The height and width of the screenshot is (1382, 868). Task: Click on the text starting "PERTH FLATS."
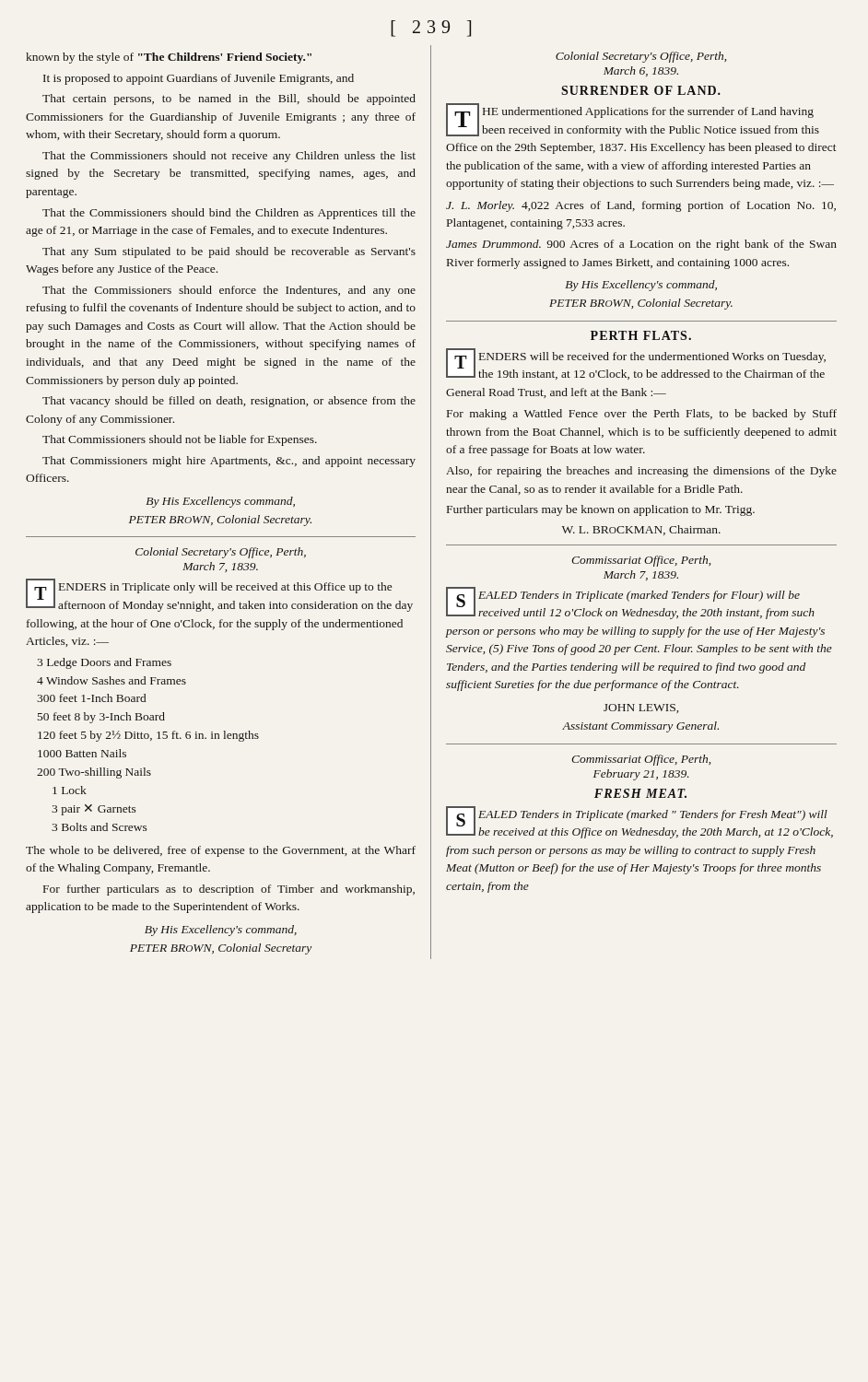click(x=641, y=335)
